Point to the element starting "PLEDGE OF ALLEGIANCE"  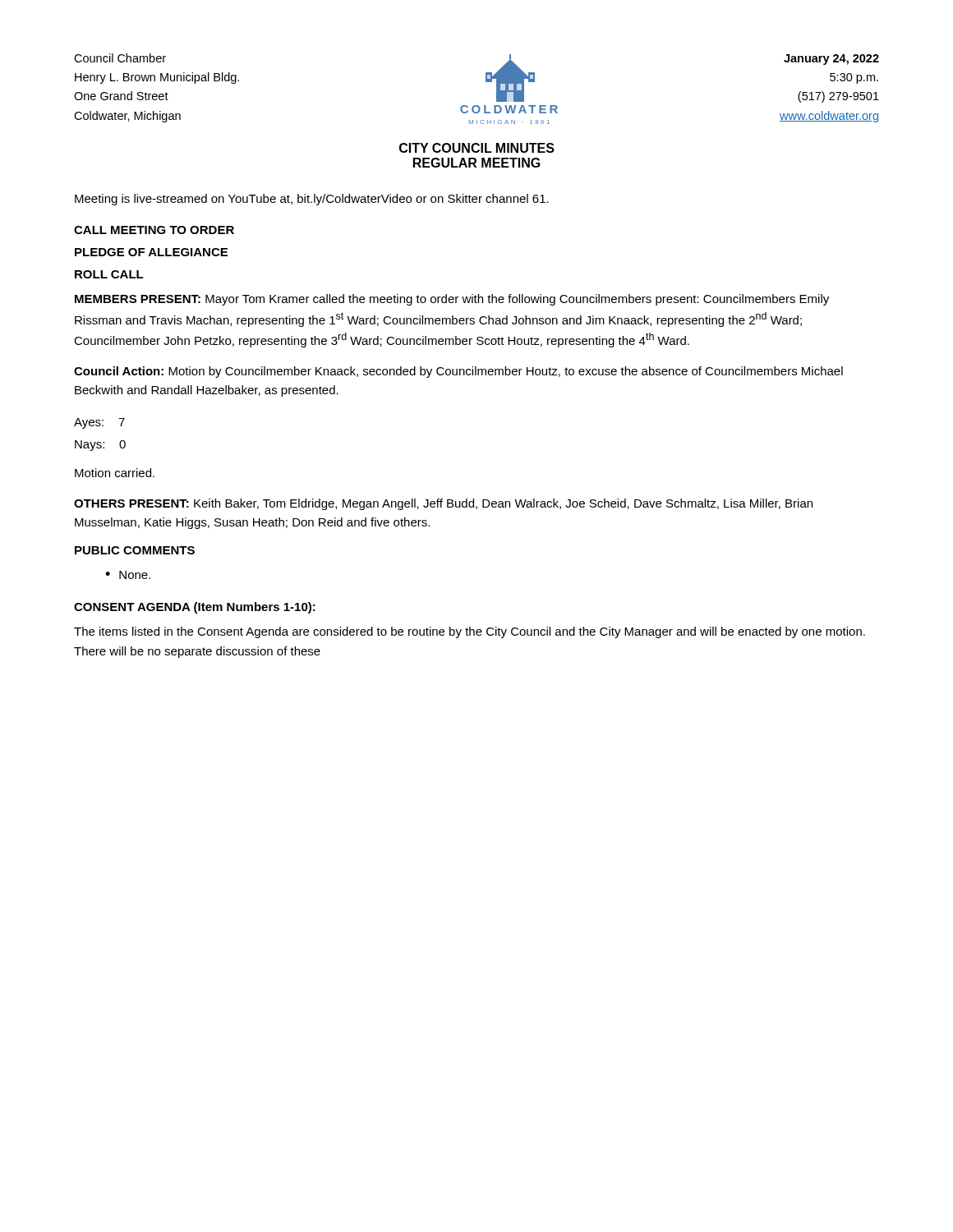point(151,252)
